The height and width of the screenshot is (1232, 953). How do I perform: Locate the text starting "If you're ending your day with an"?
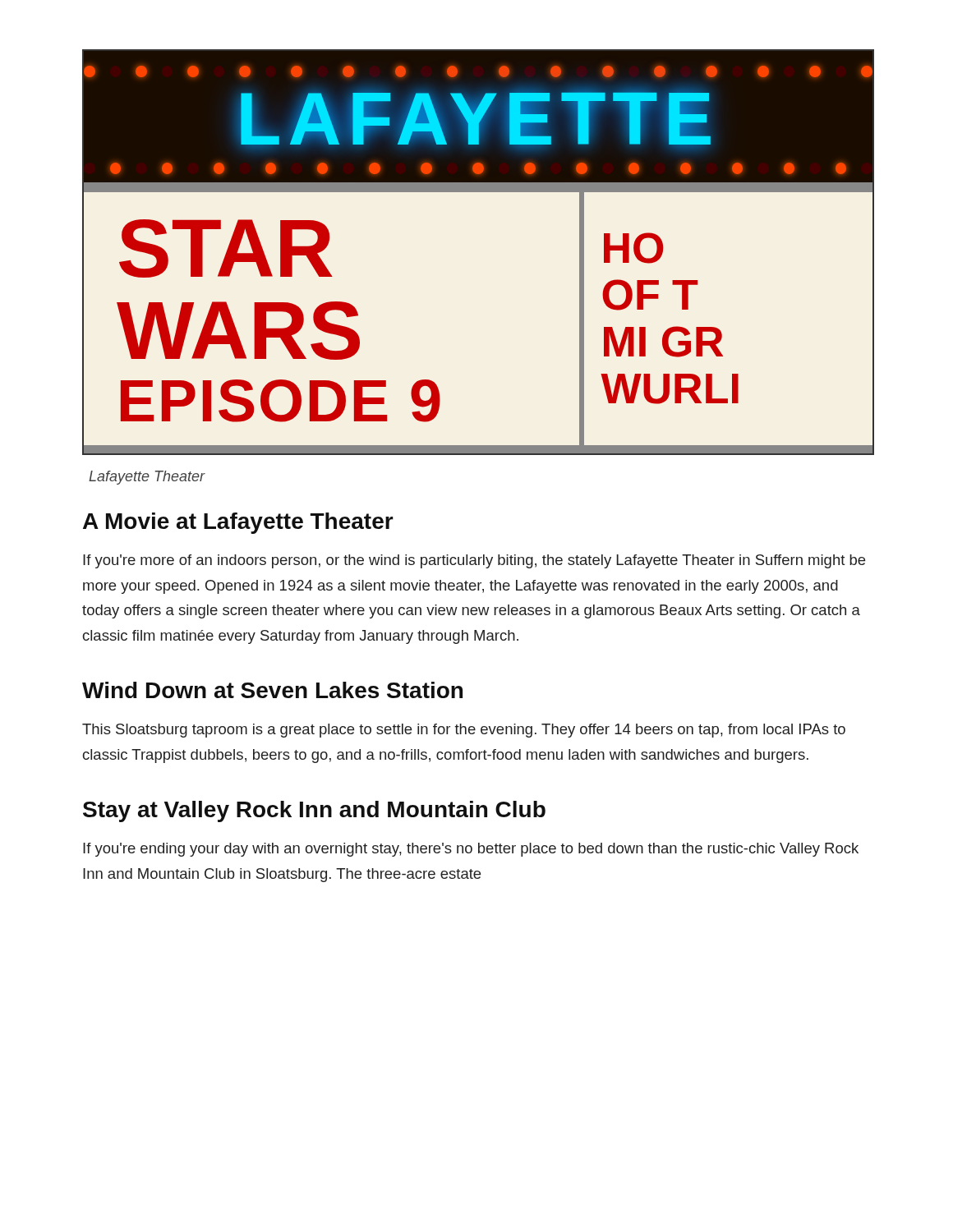[x=476, y=861]
